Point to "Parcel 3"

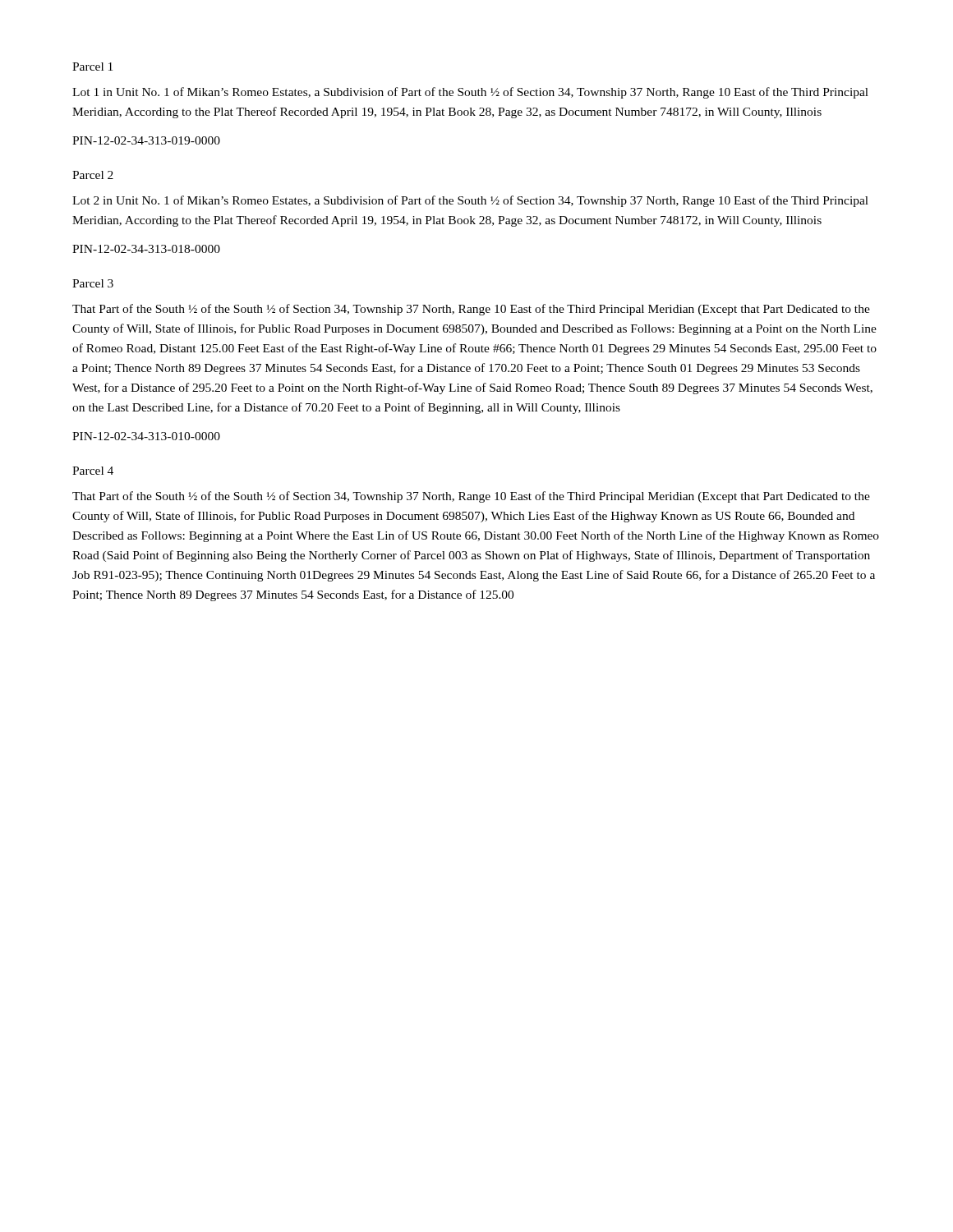click(93, 283)
